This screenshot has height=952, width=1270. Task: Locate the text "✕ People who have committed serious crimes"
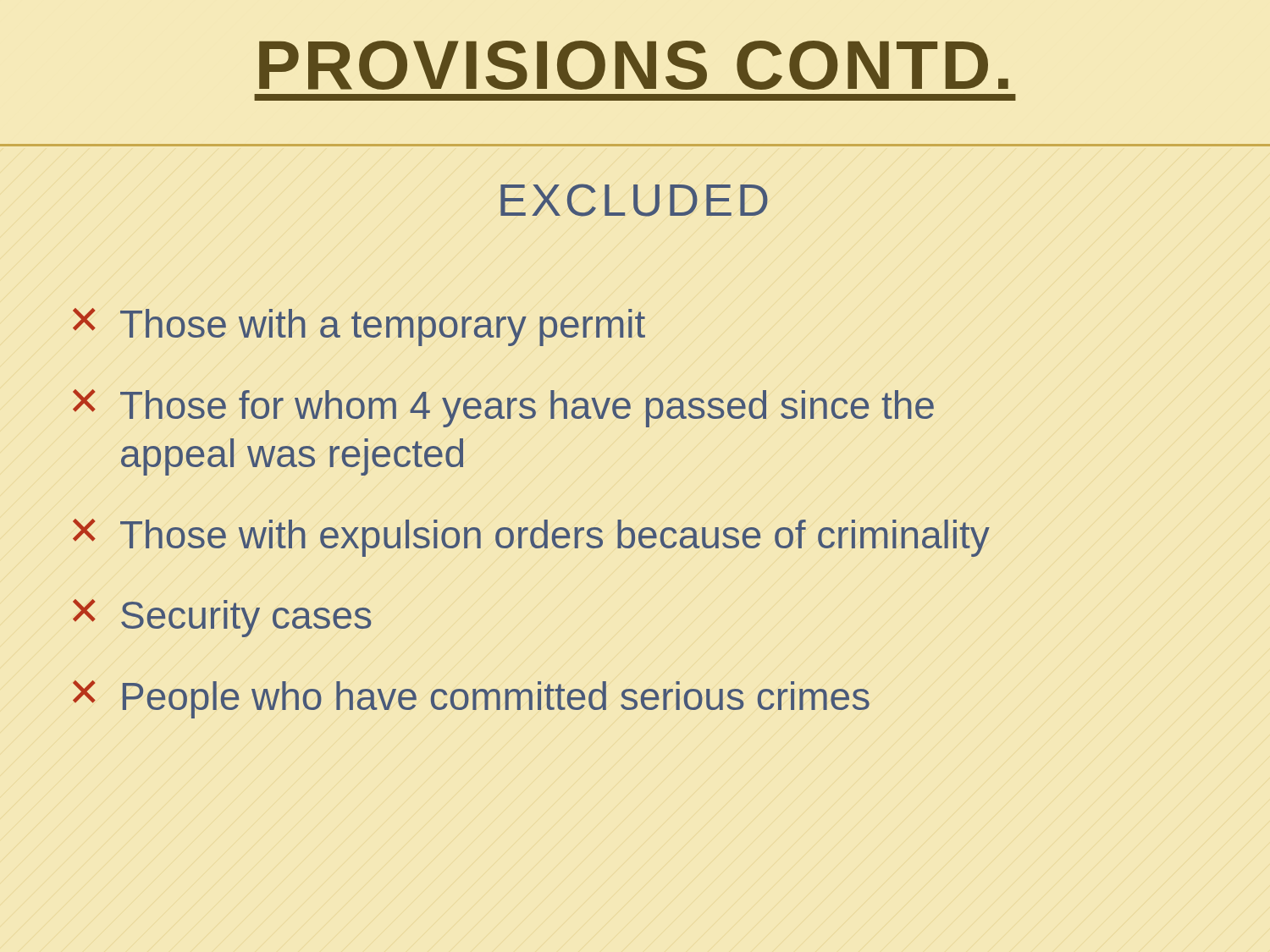pyautogui.click(x=469, y=697)
